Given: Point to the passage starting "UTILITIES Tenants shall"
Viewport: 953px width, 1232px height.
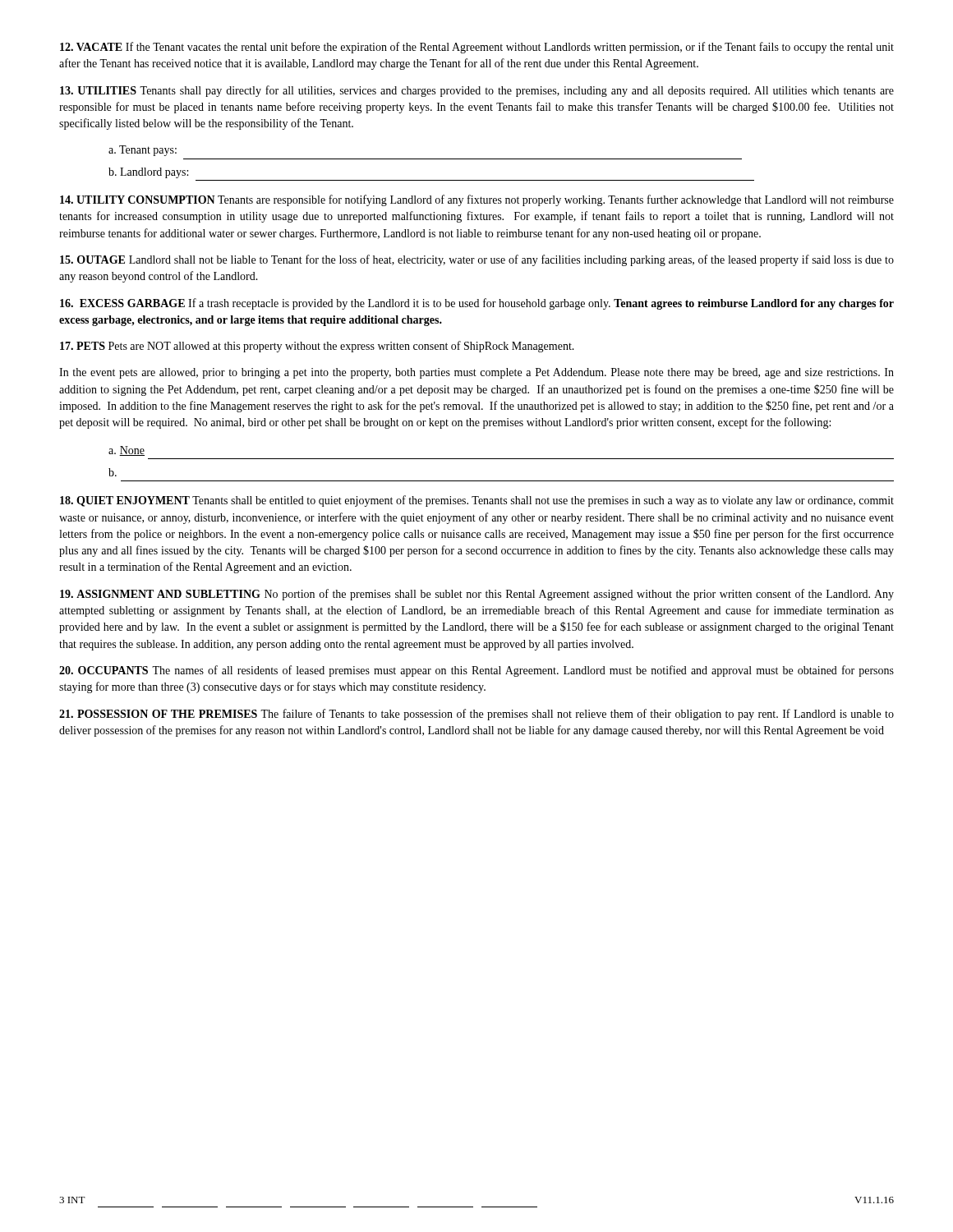Looking at the screenshot, I should tap(476, 107).
